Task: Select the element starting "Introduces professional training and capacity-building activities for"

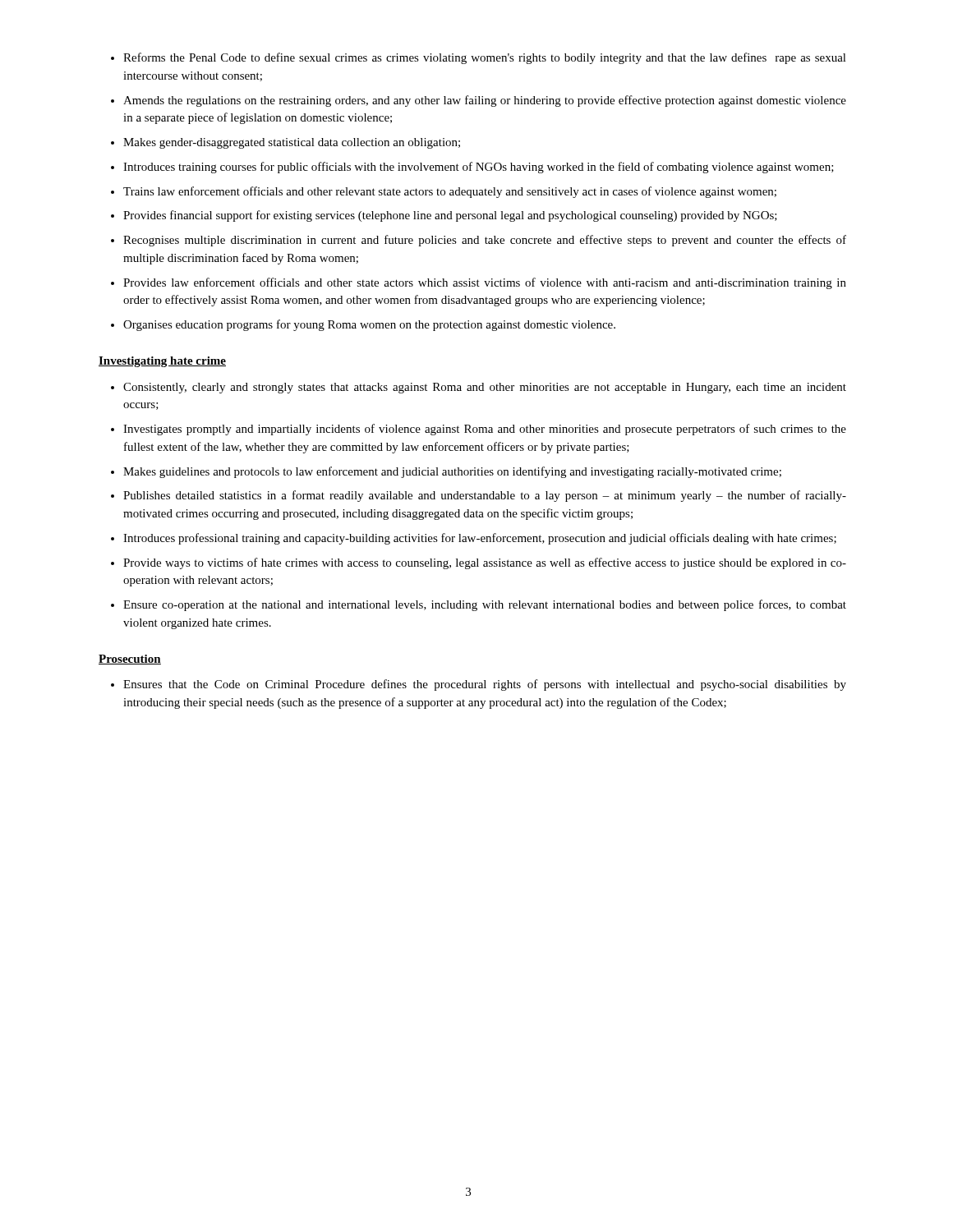Action: [485, 538]
